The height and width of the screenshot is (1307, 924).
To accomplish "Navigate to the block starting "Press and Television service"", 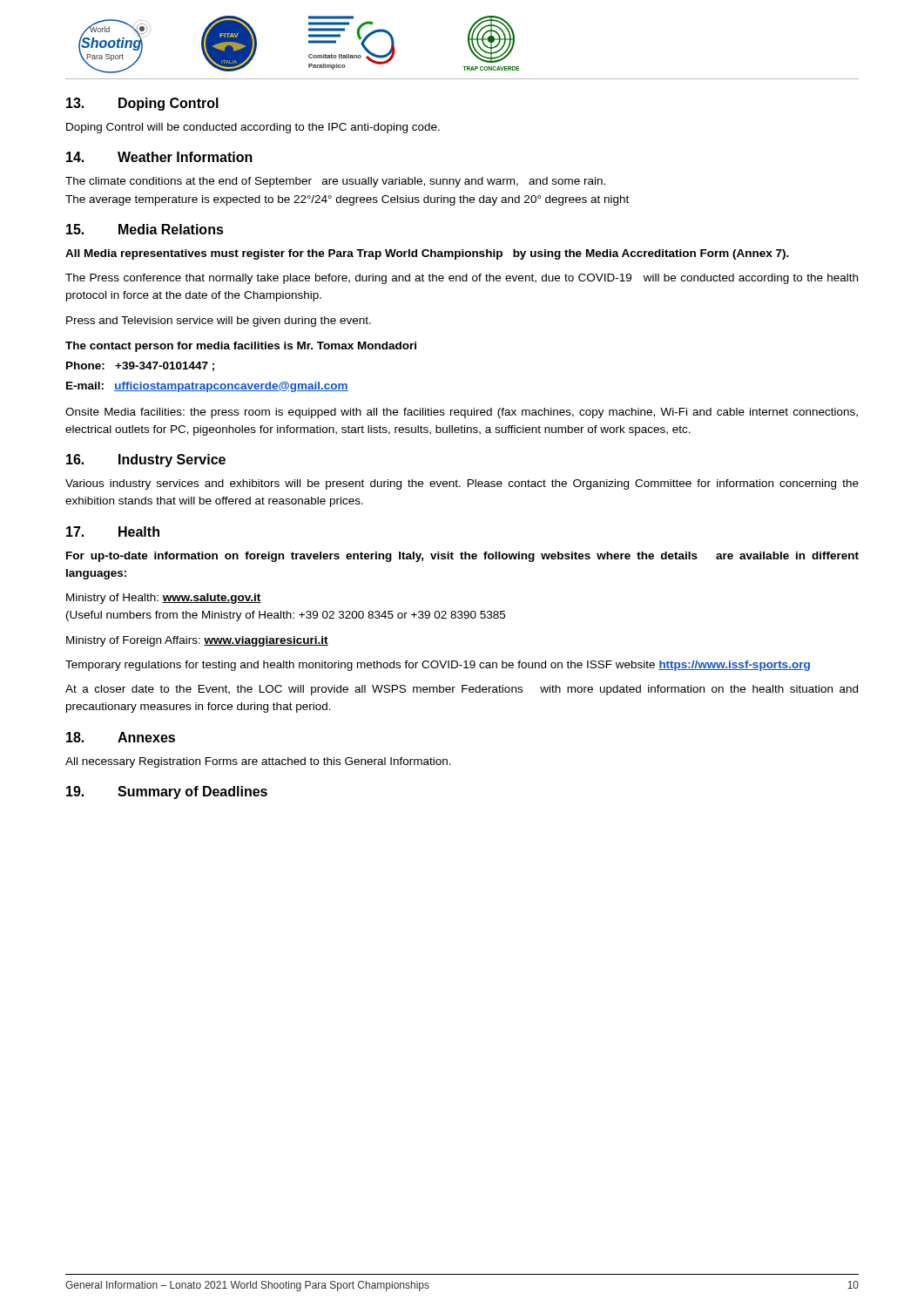I will tap(218, 320).
